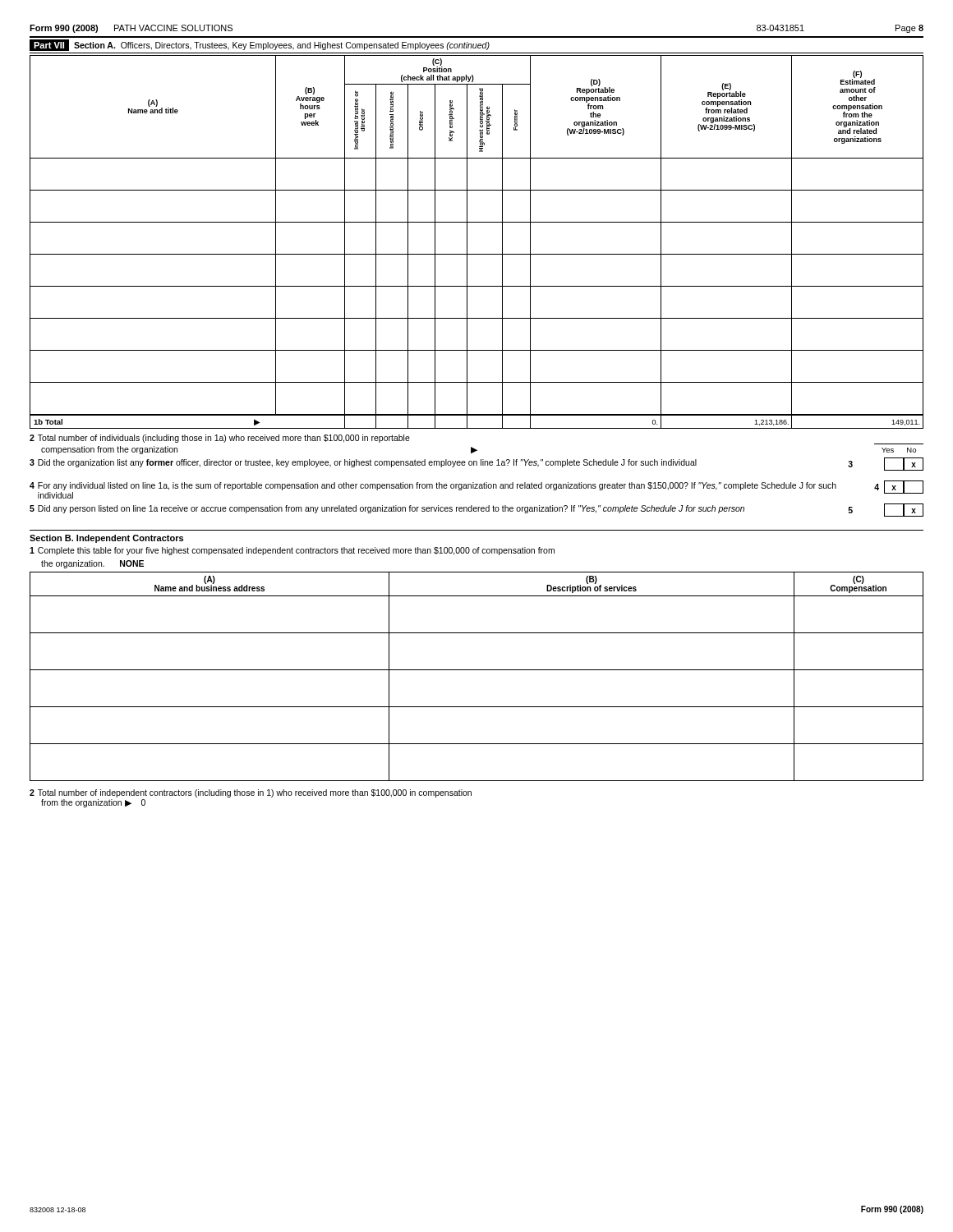
Task: Select the section header with the text "Section B. Independent Contractors"
Action: [x=107, y=538]
